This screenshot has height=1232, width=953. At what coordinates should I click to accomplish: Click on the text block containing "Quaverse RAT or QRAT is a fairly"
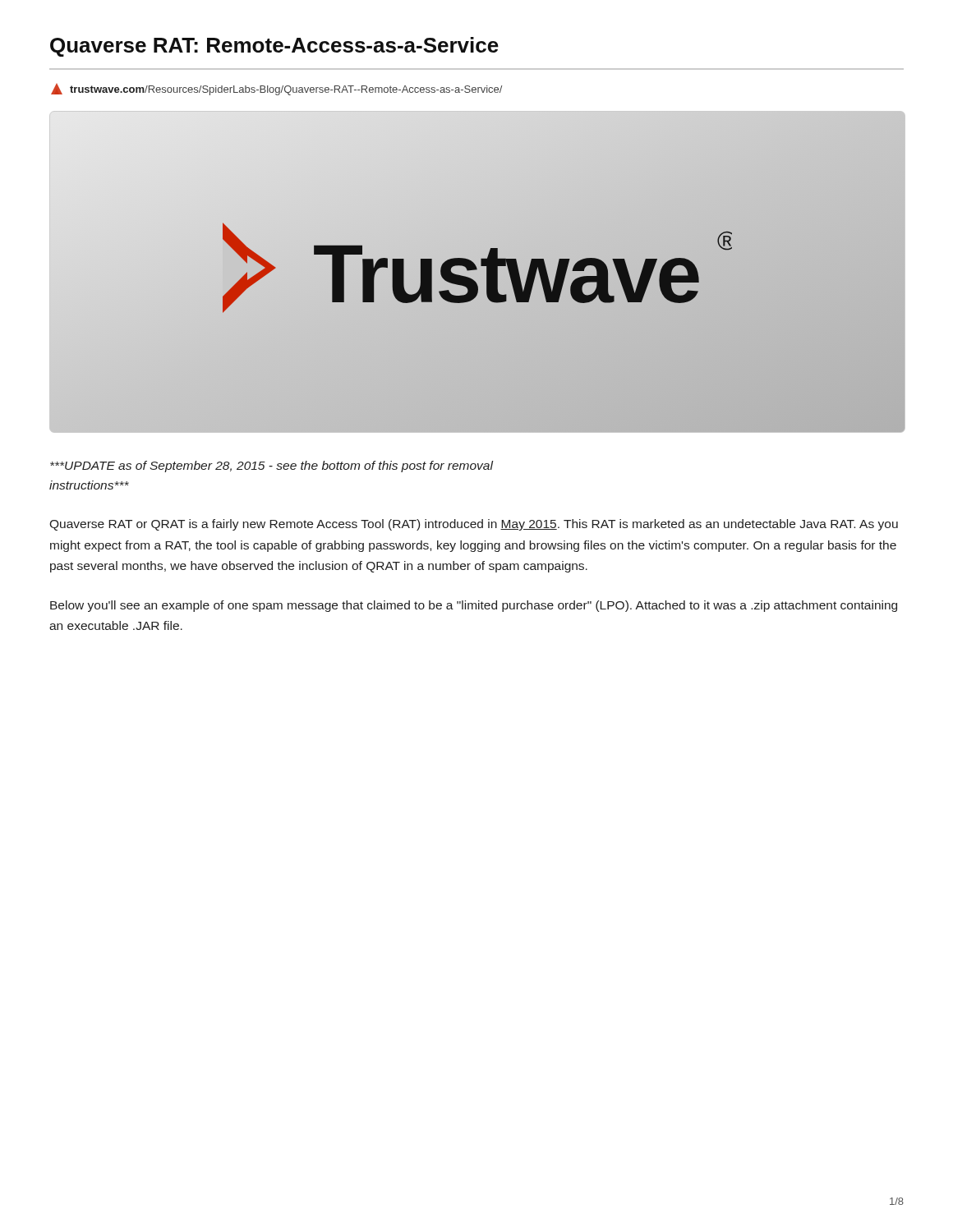[x=474, y=545]
